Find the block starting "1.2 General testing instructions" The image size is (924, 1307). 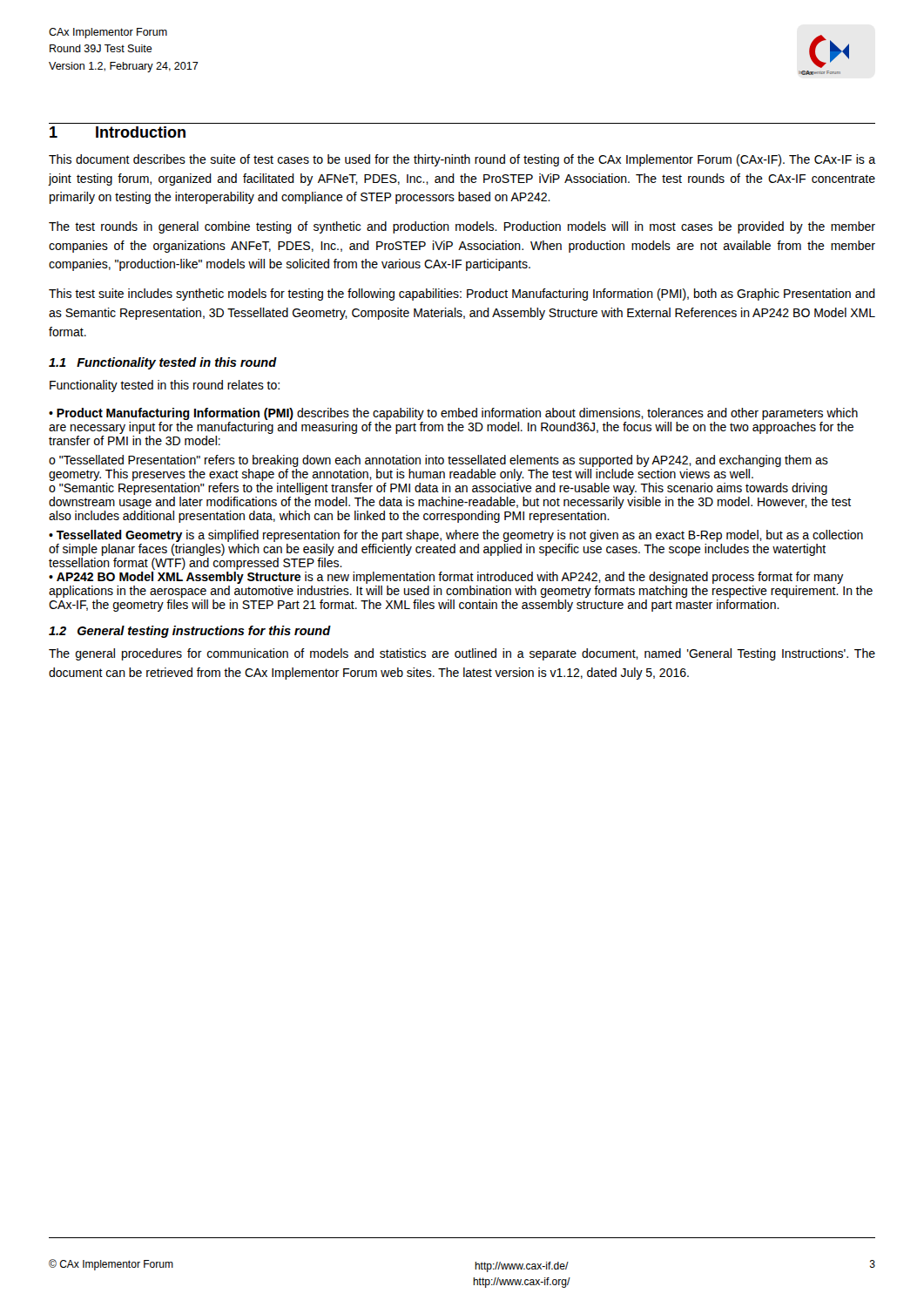point(190,632)
